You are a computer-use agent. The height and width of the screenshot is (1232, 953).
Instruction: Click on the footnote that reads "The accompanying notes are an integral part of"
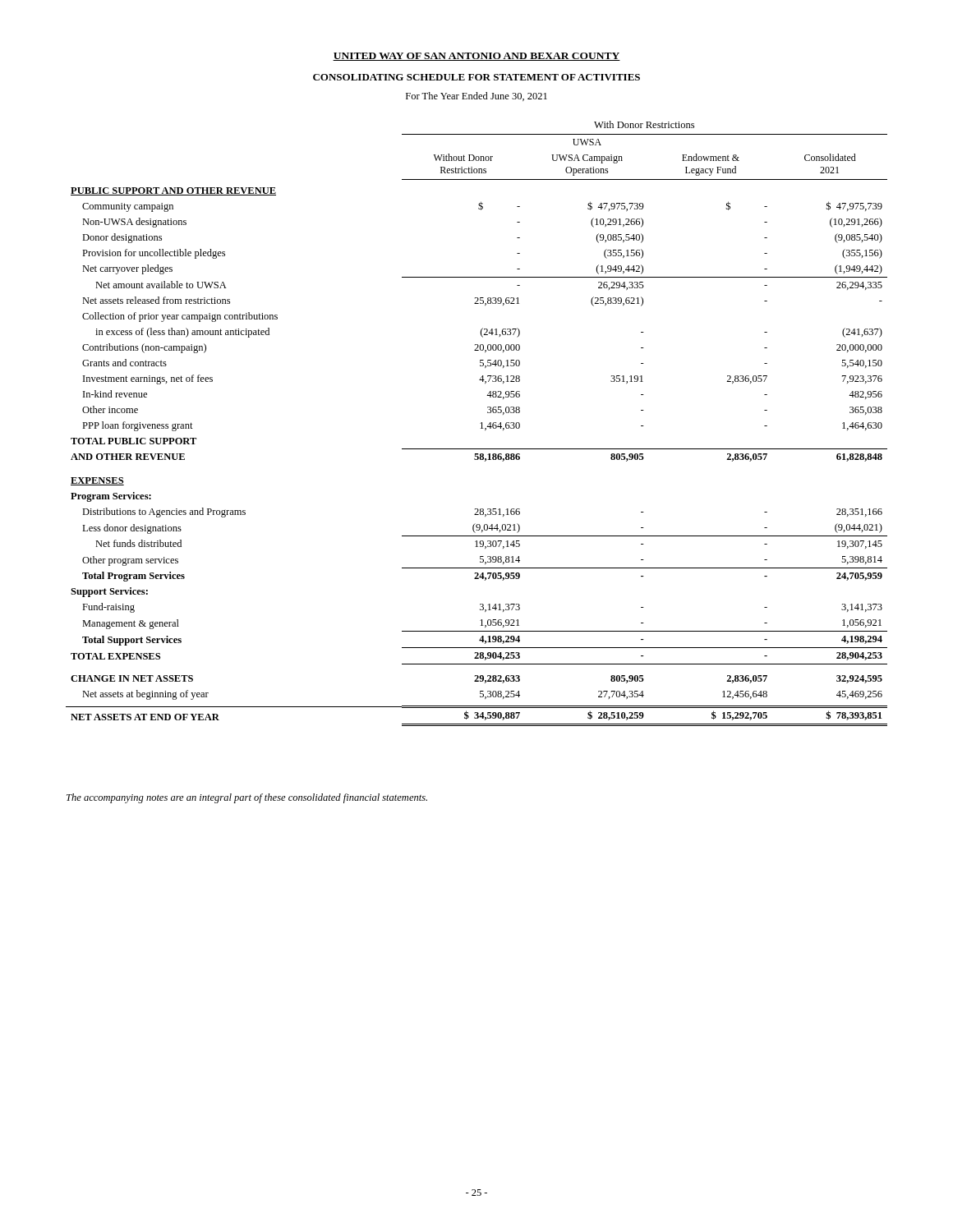(x=247, y=798)
